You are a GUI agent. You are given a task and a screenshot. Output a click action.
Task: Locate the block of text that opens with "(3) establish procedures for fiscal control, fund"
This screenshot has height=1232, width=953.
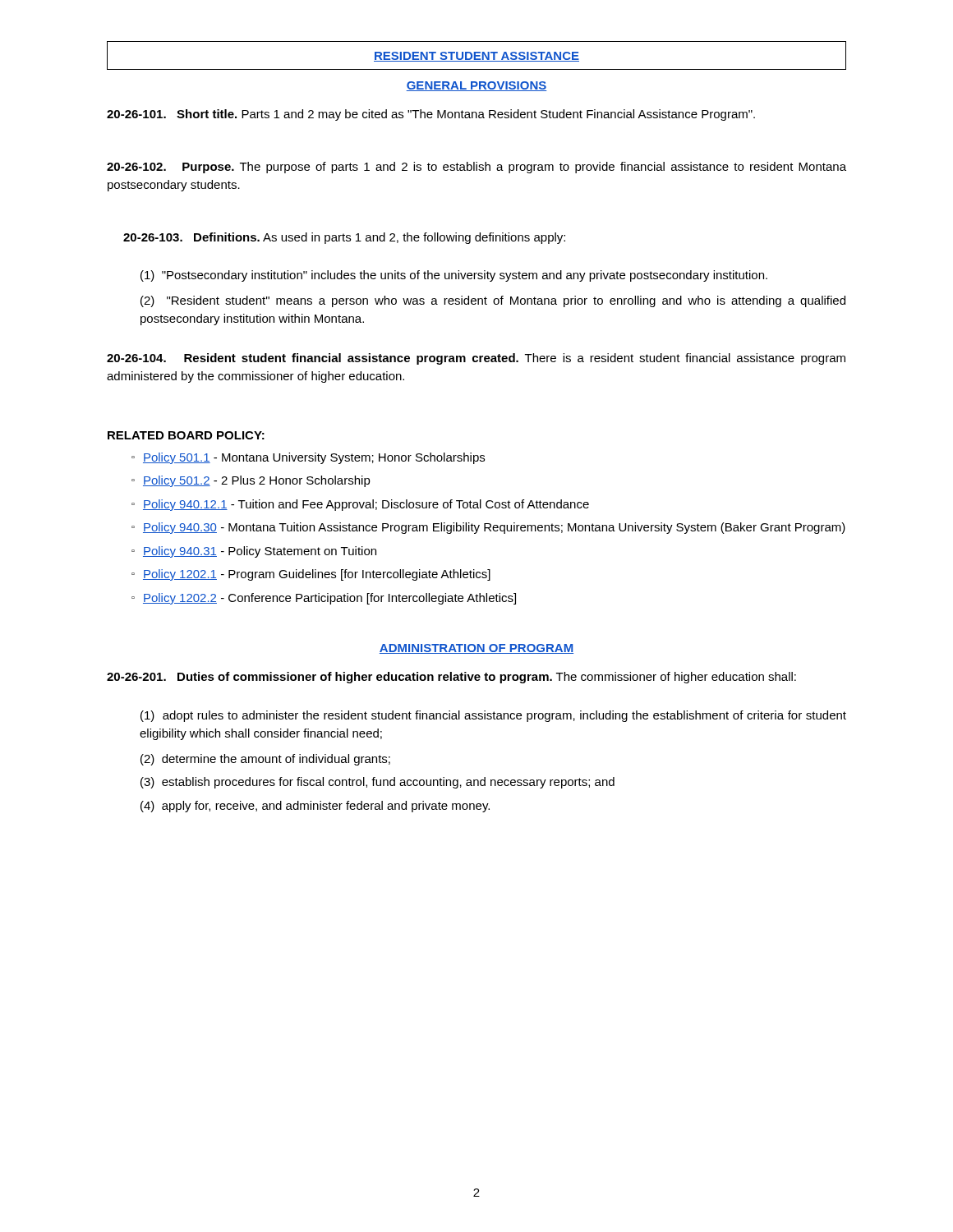coord(377,782)
